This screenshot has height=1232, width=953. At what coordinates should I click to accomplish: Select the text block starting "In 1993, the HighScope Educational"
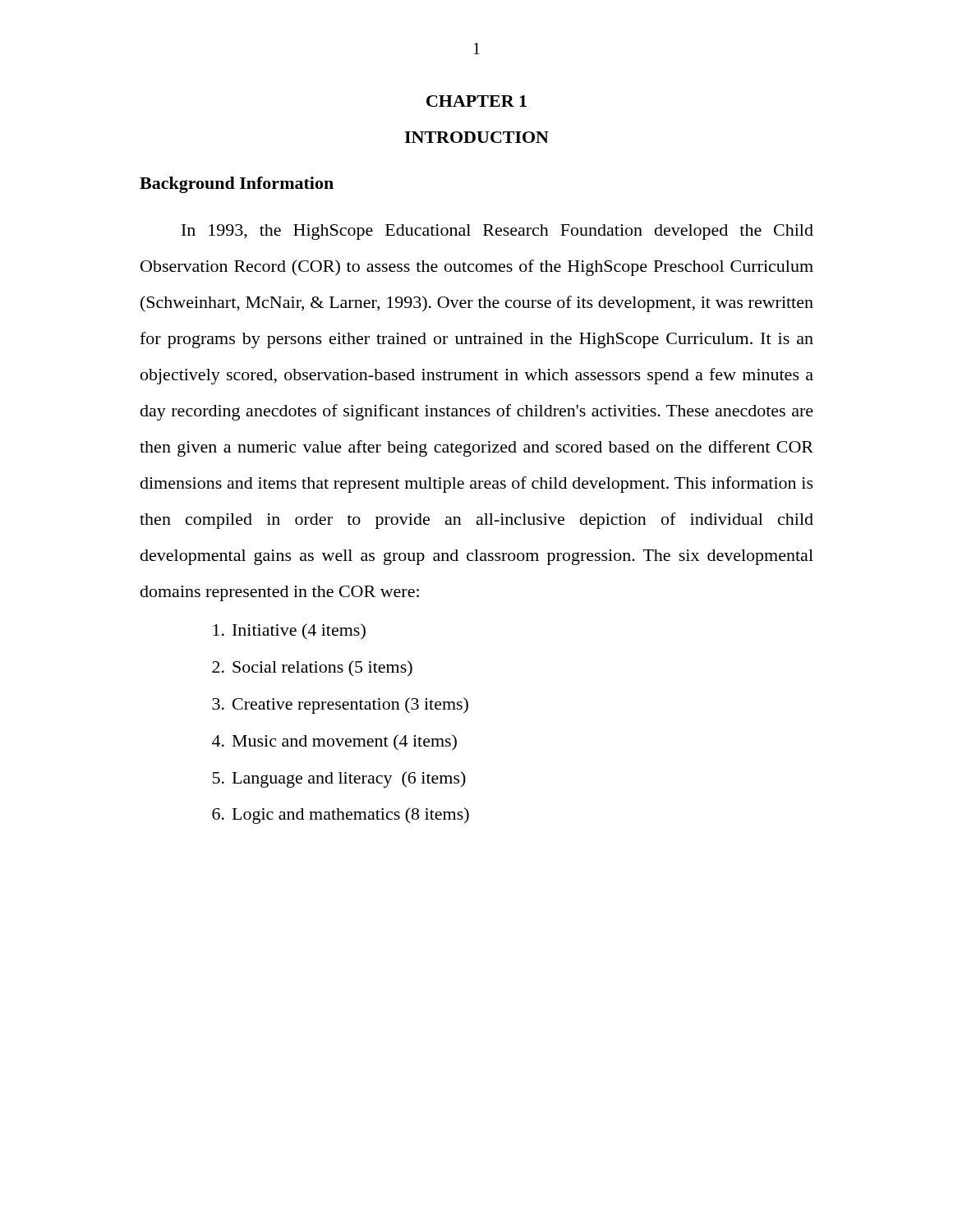pyautogui.click(x=476, y=411)
